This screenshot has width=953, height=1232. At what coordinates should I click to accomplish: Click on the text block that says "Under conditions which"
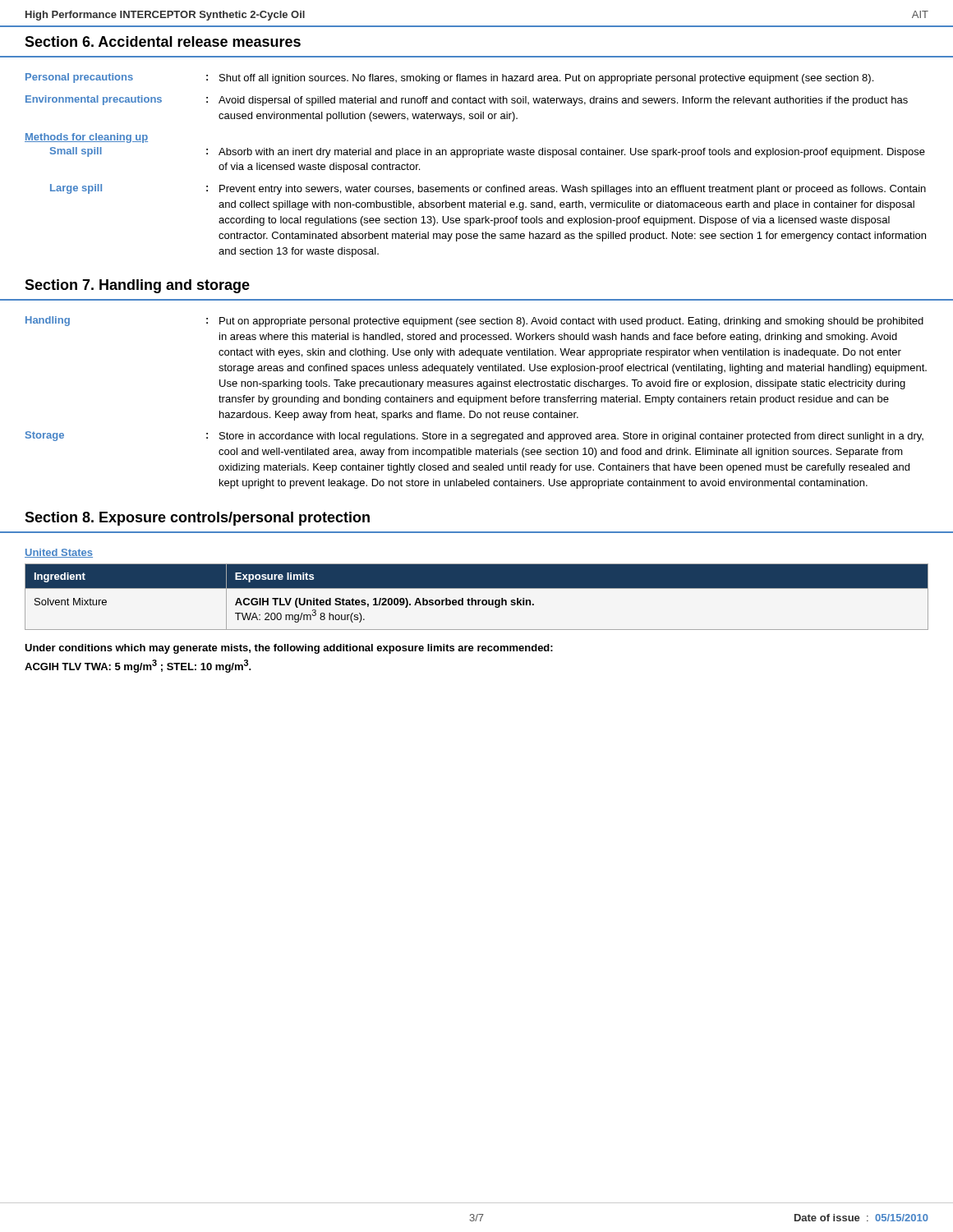(x=289, y=657)
